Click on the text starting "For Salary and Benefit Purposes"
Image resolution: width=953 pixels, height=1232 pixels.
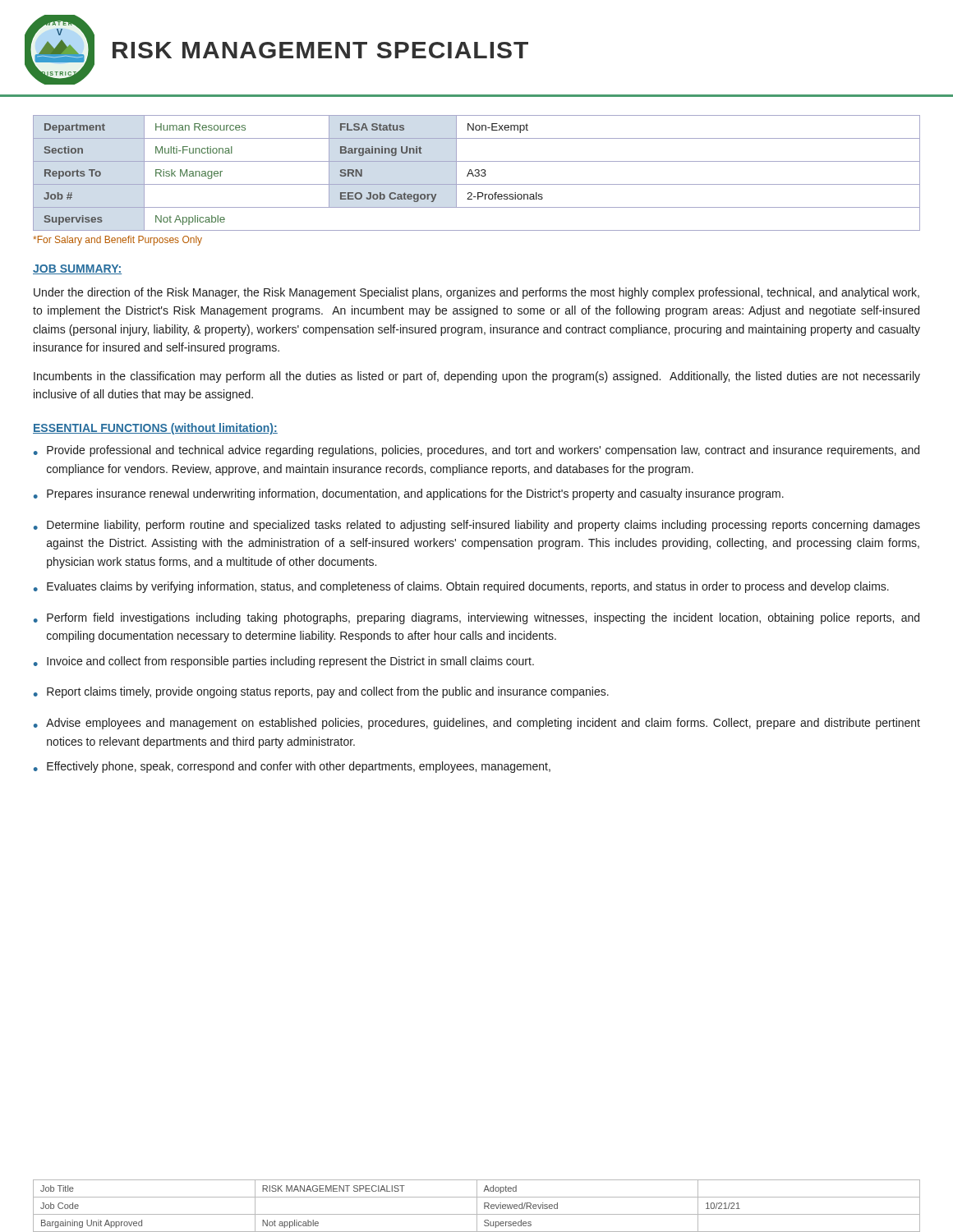pos(118,240)
